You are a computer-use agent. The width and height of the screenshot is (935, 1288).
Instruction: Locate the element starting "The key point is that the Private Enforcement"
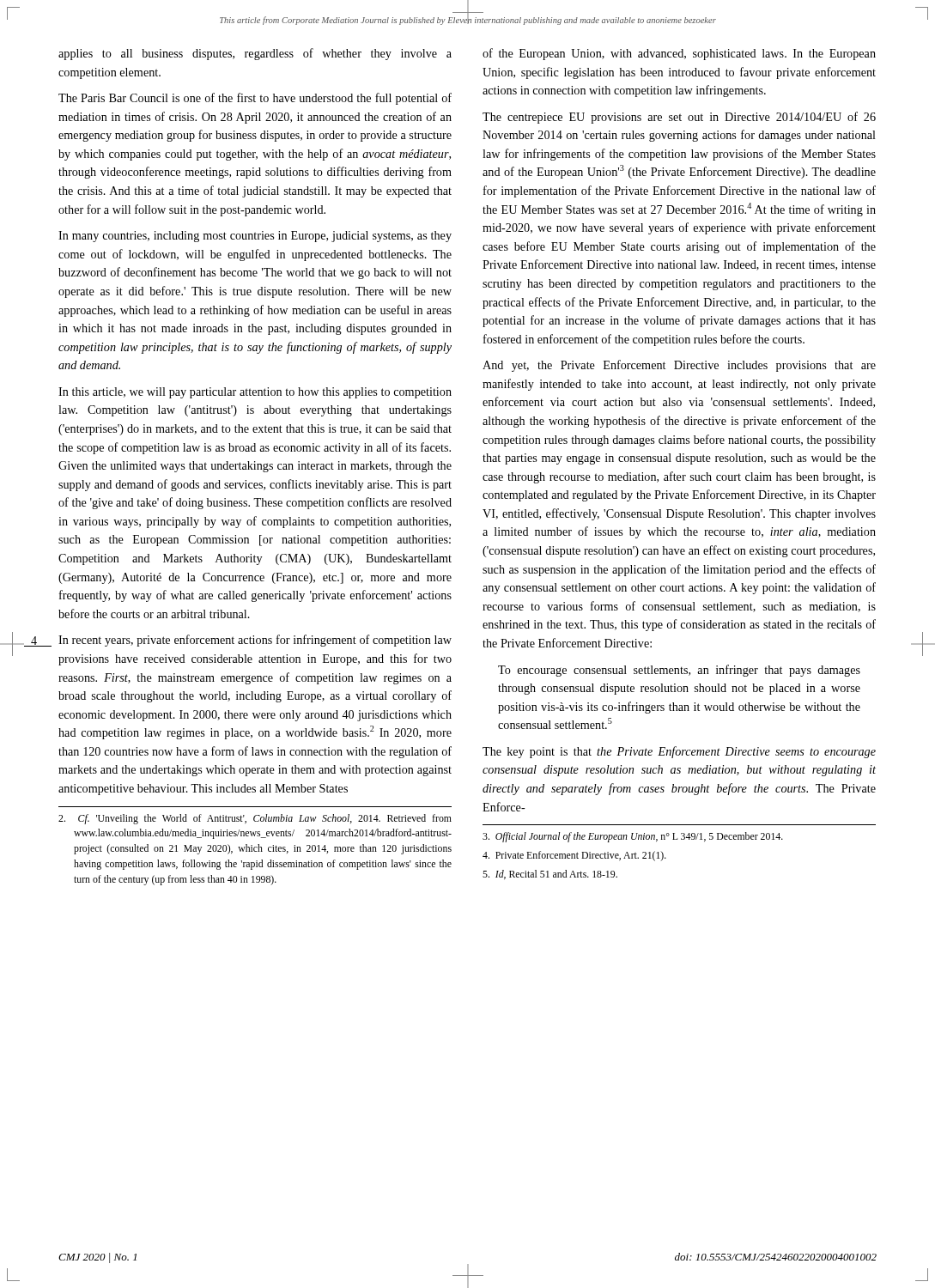tap(679, 780)
